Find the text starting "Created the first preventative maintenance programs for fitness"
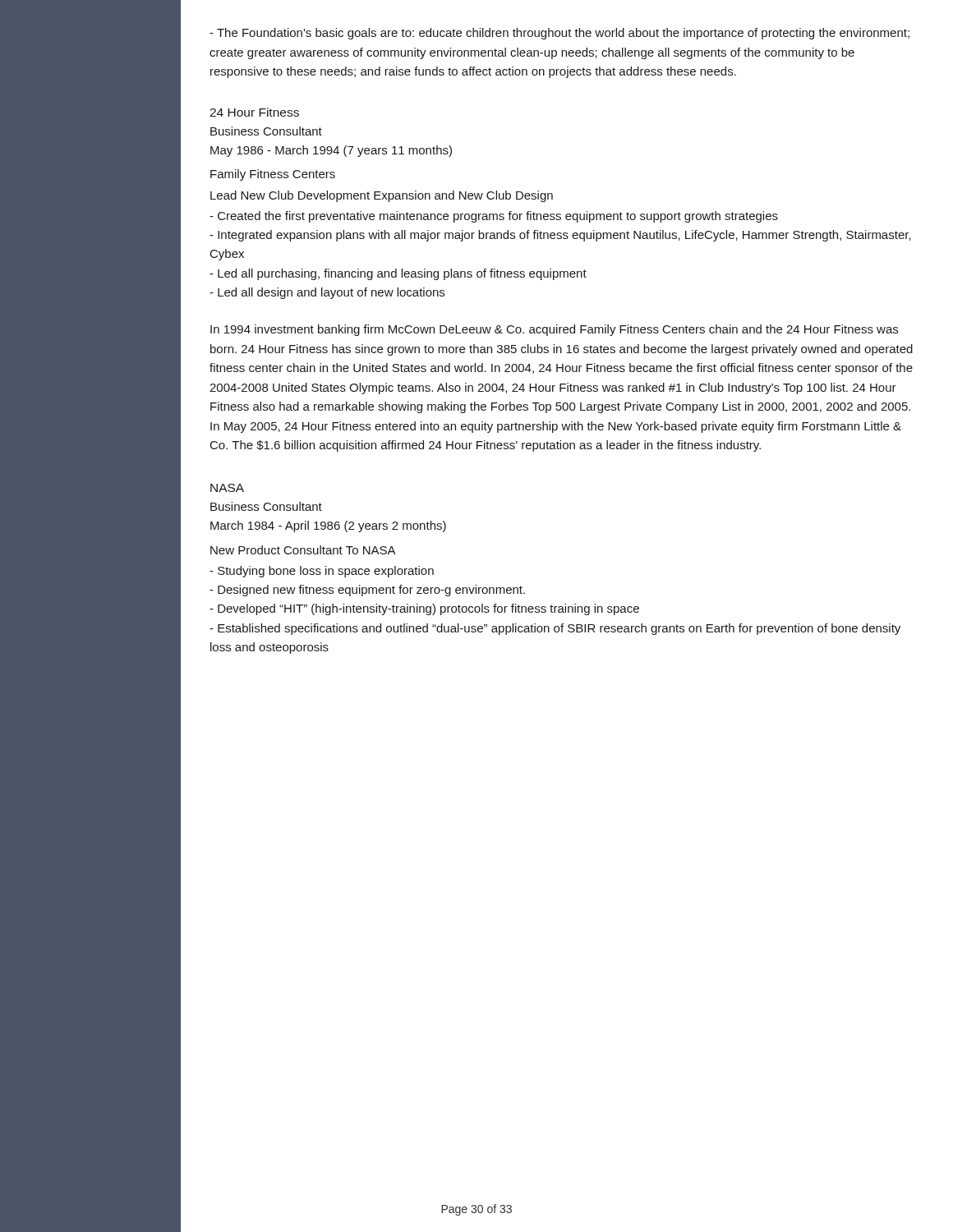The image size is (953, 1232). 494,216
